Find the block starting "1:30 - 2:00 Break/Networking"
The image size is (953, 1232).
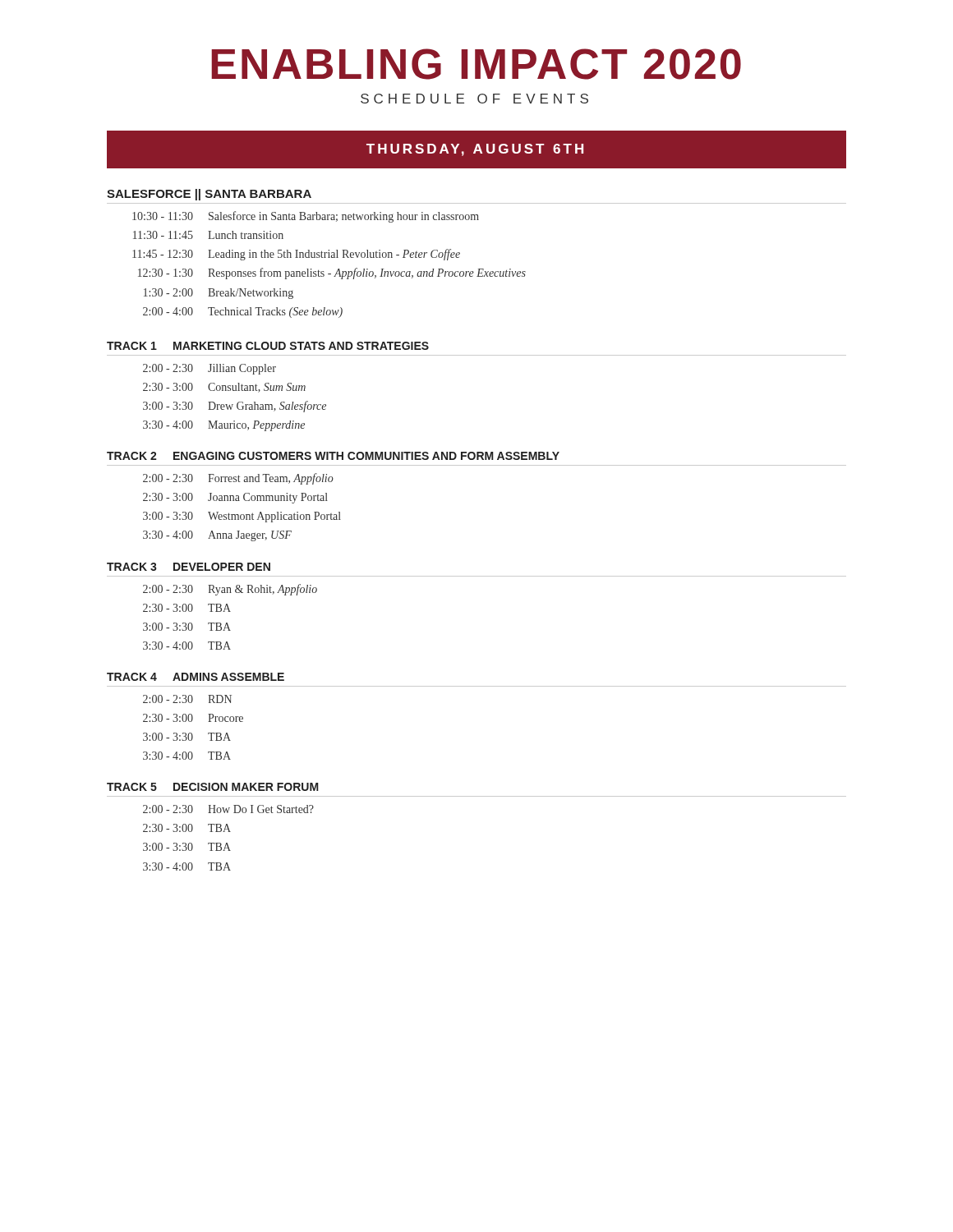coord(219,294)
